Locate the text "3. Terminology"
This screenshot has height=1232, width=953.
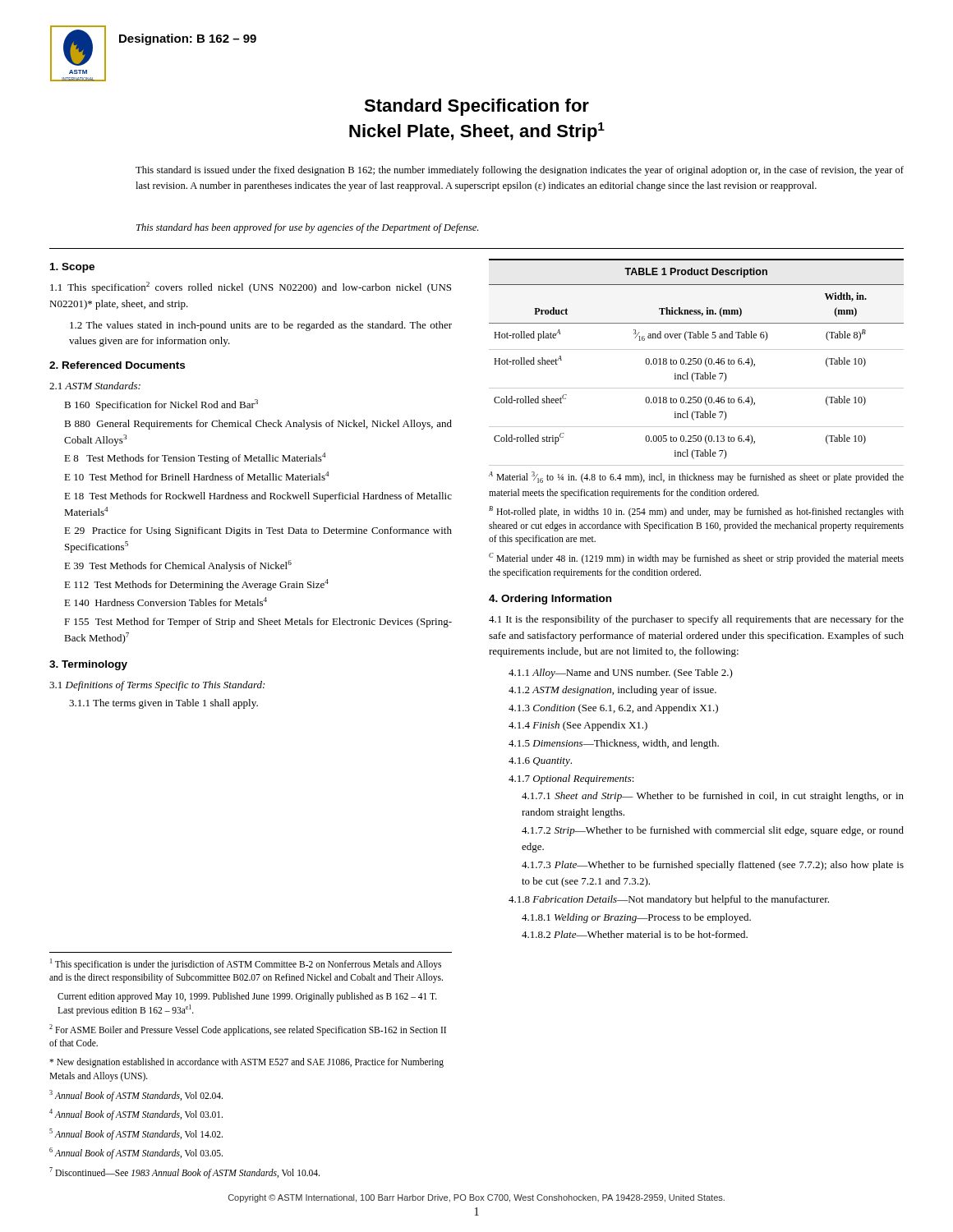point(88,664)
